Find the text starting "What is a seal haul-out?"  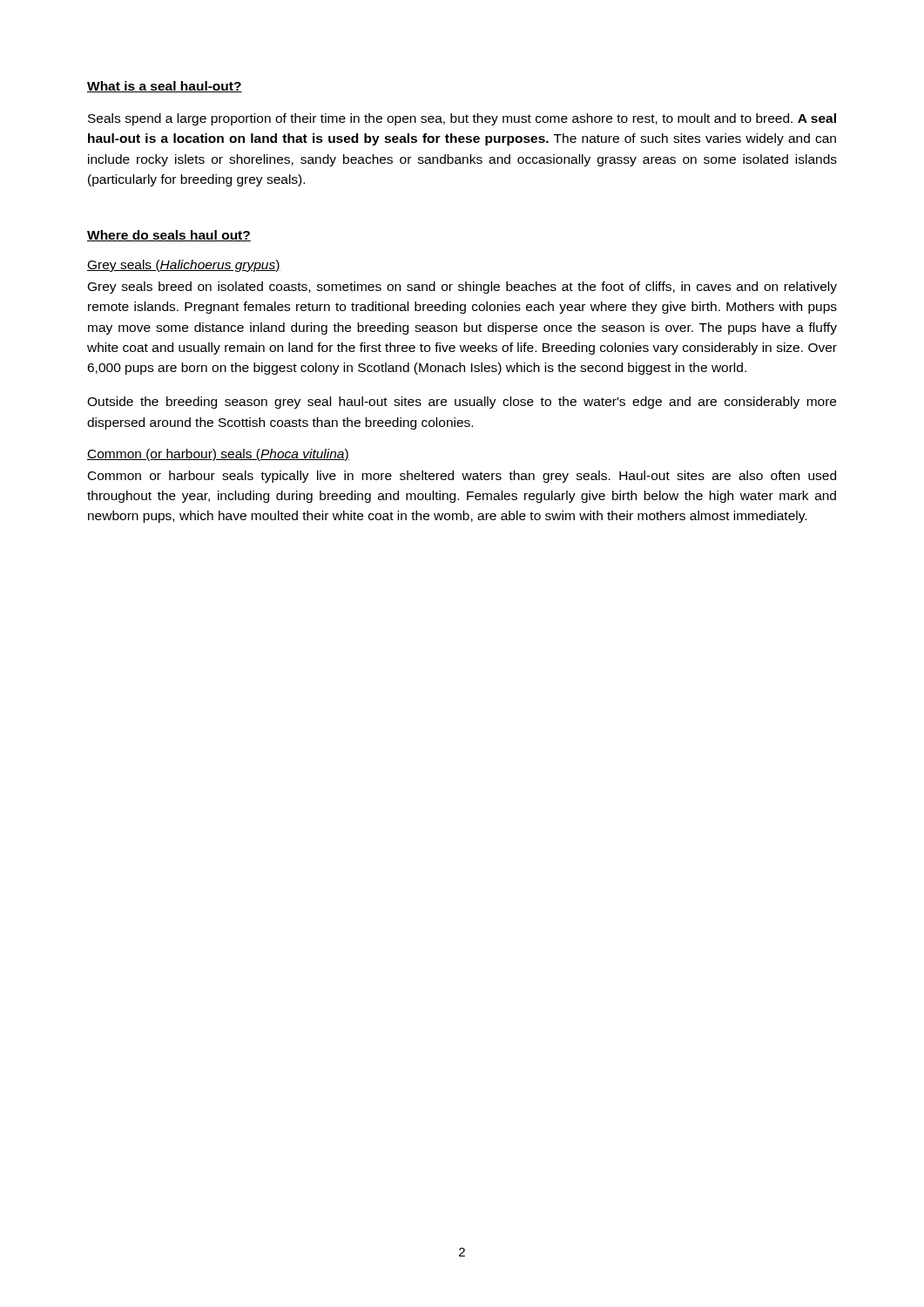(x=164, y=86)
